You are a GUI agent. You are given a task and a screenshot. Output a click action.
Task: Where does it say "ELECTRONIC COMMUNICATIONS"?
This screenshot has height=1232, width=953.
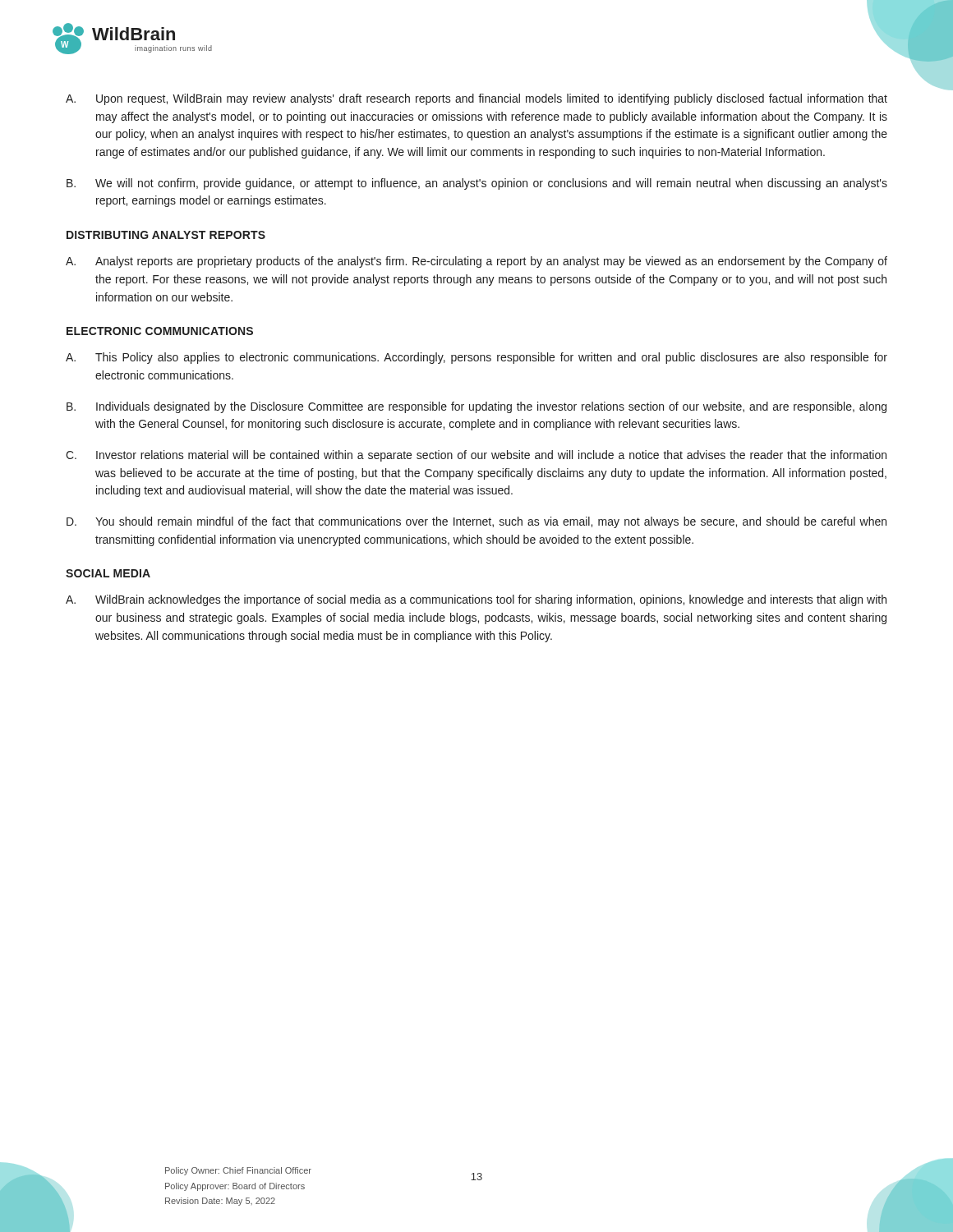tap(160, 331)
